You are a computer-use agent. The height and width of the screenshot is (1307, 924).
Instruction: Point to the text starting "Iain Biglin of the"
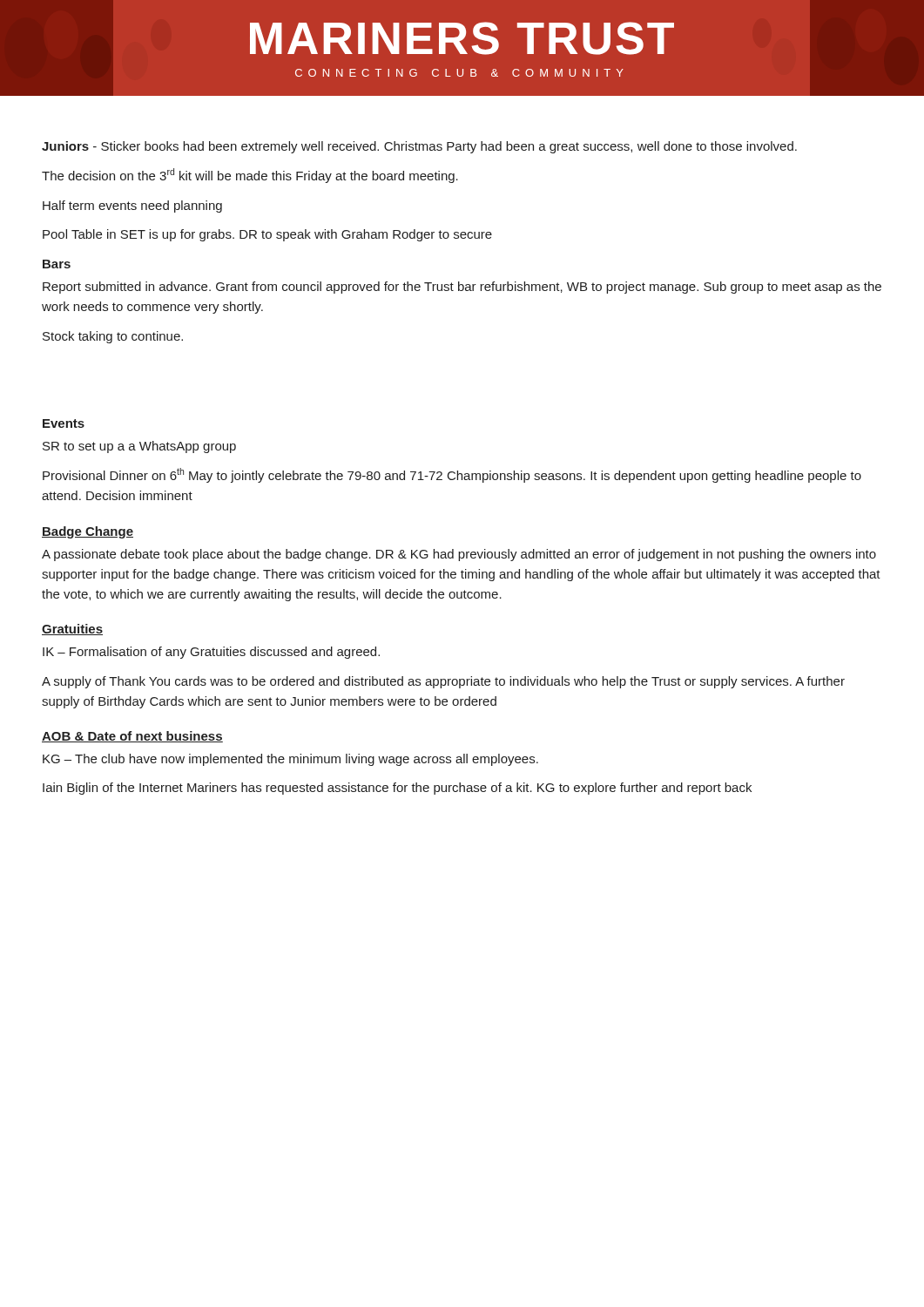(397, 787)
